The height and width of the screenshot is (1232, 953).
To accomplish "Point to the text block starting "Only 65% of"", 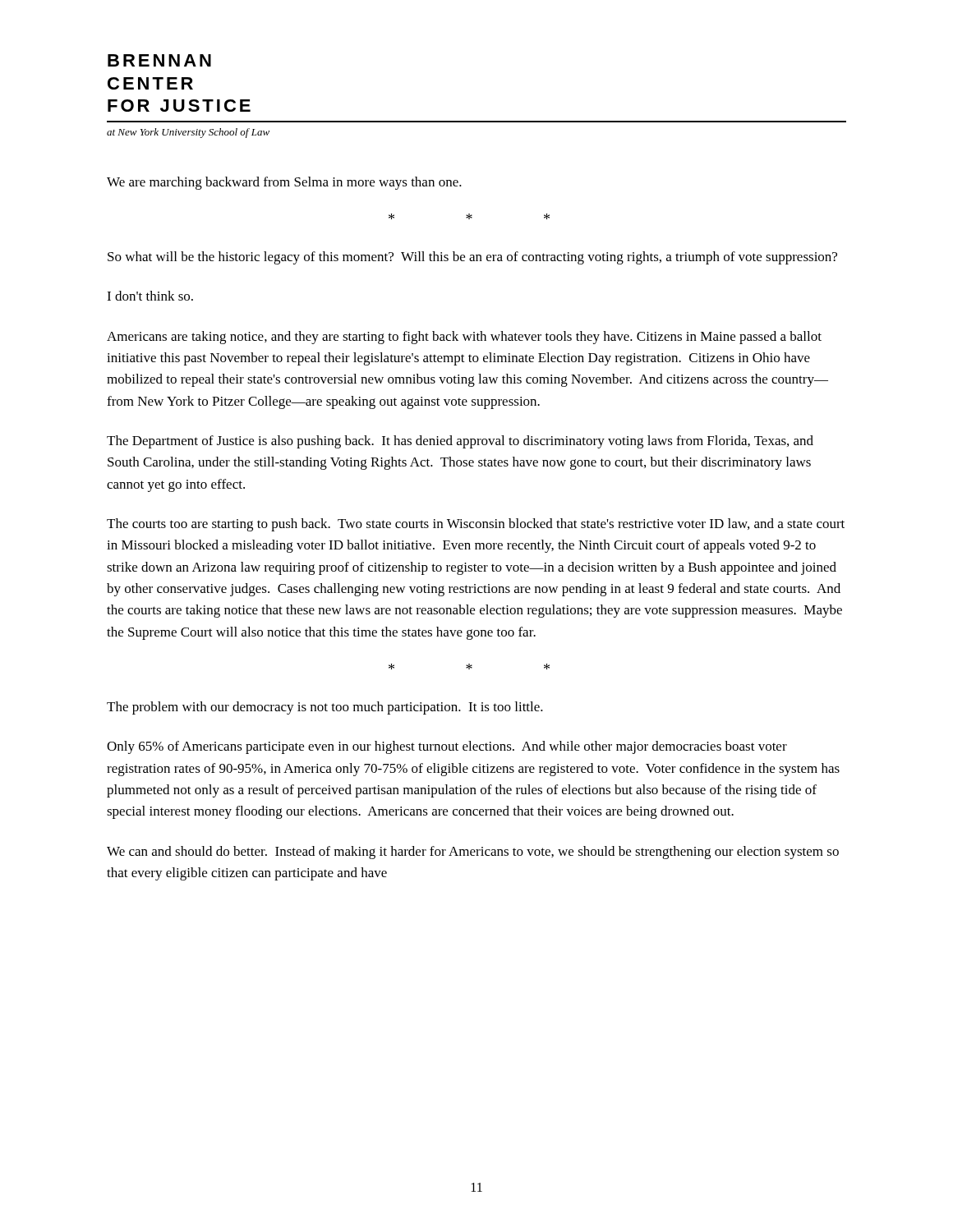I will (x=473, y=779).
